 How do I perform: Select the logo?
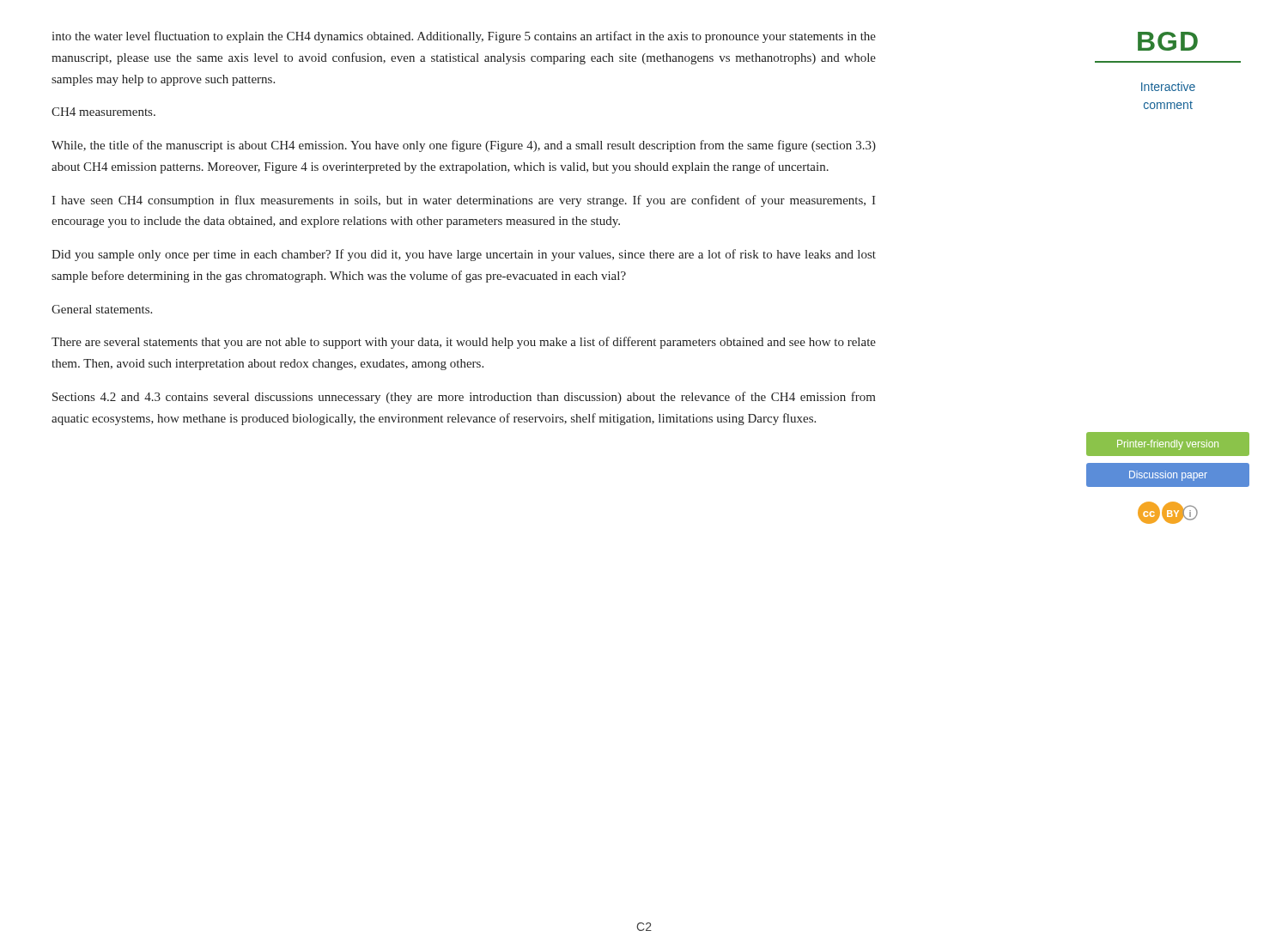click(1168, 514)
